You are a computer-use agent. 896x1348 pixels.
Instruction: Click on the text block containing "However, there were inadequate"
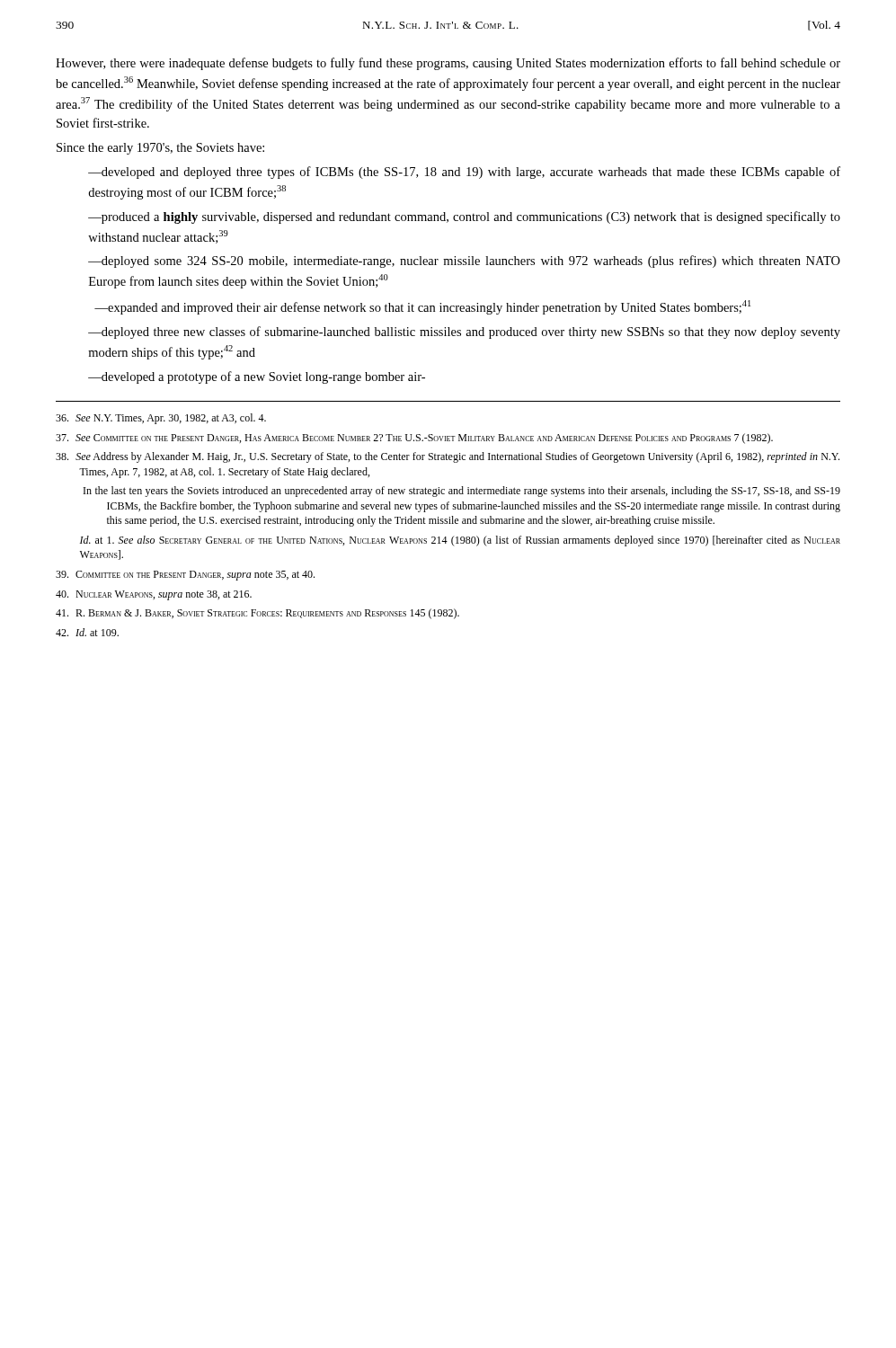coord(448,93)
